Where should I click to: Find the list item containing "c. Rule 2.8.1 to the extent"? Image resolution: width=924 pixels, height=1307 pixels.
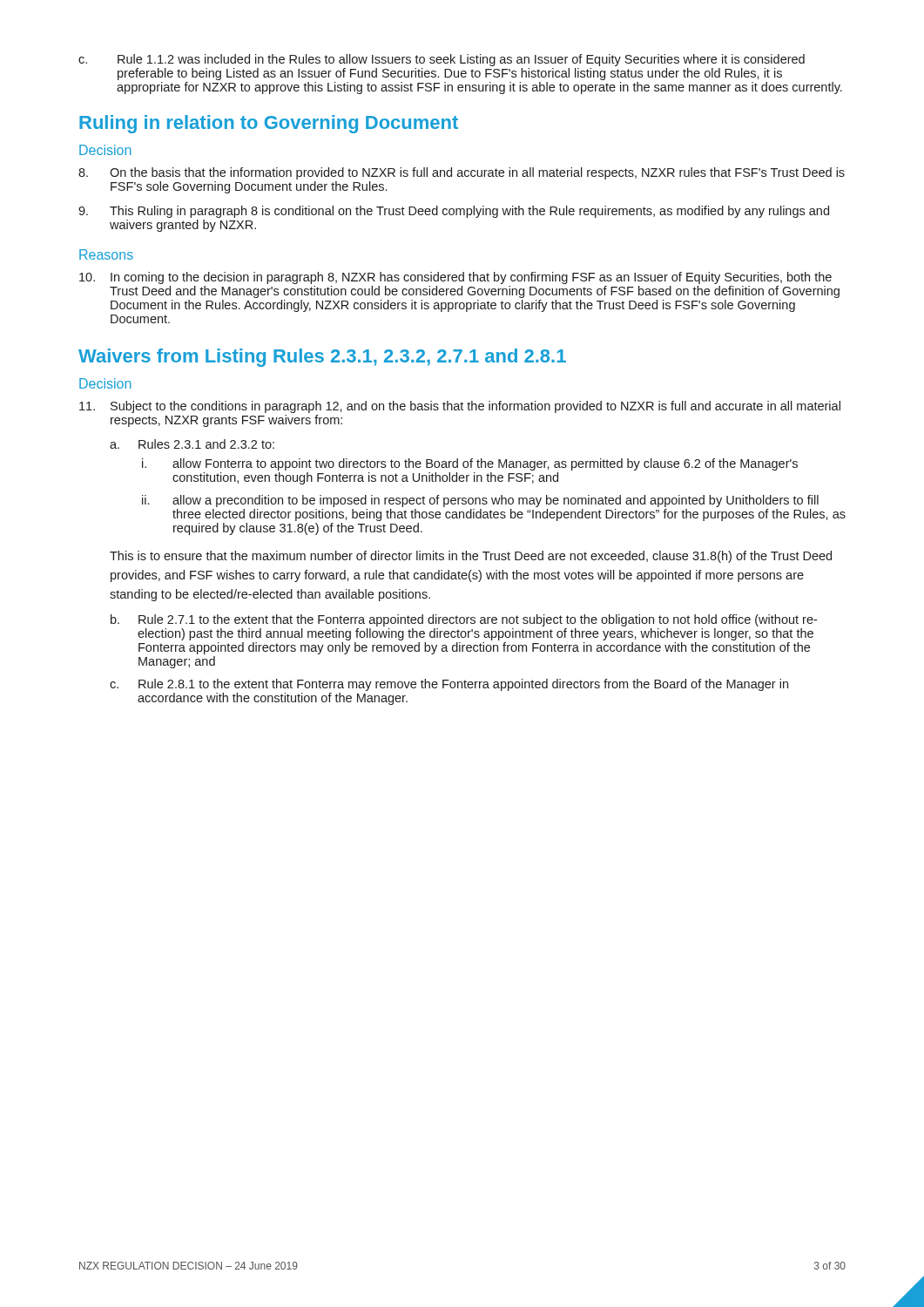[478, 691]
